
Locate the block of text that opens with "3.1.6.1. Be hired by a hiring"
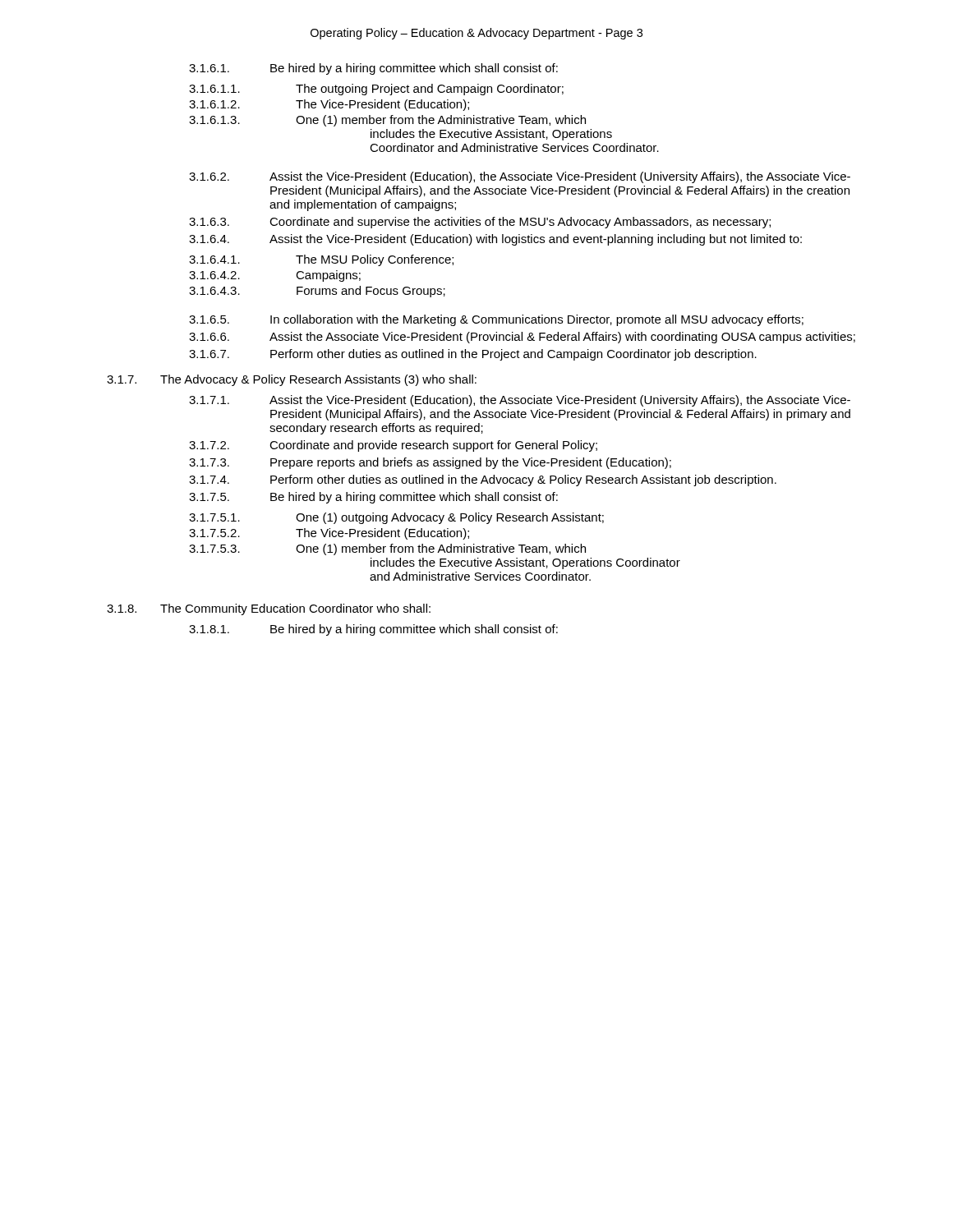click(530, 68)
